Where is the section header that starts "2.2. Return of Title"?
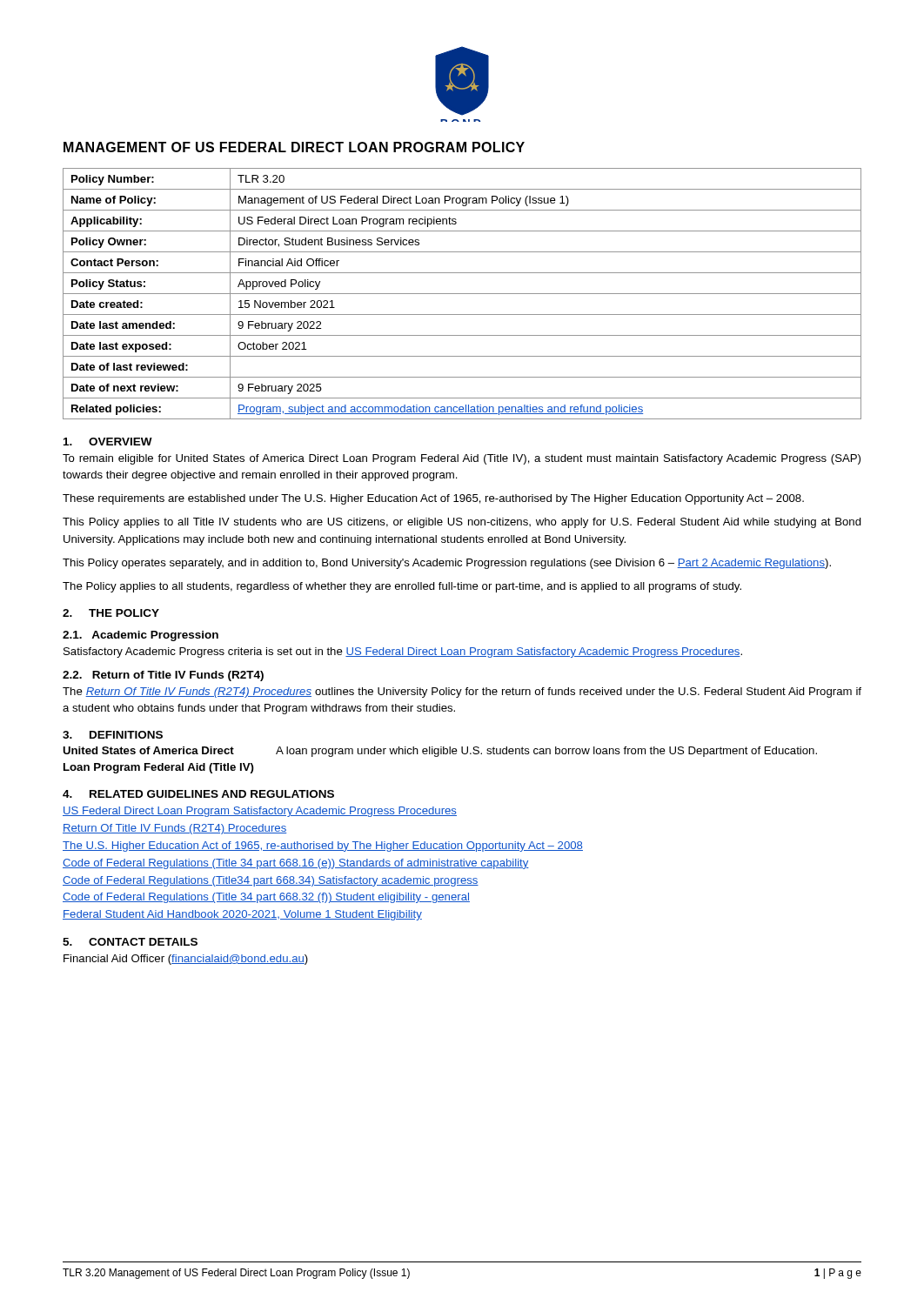Viewport: 924px width, 1305px height. tap(163, 675)
